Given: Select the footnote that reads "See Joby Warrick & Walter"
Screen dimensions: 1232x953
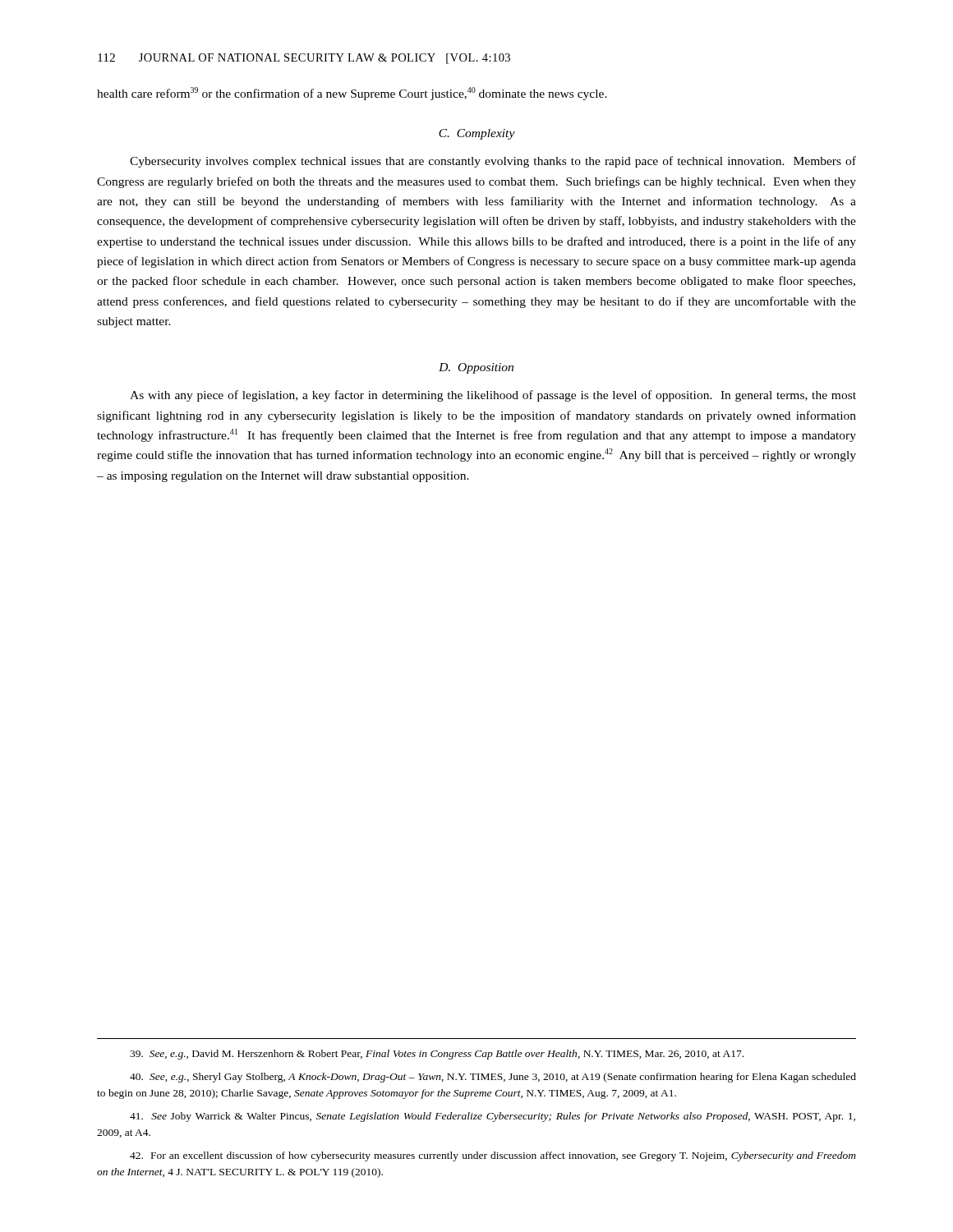Looking at the screenshot, I should point(476,1124).
